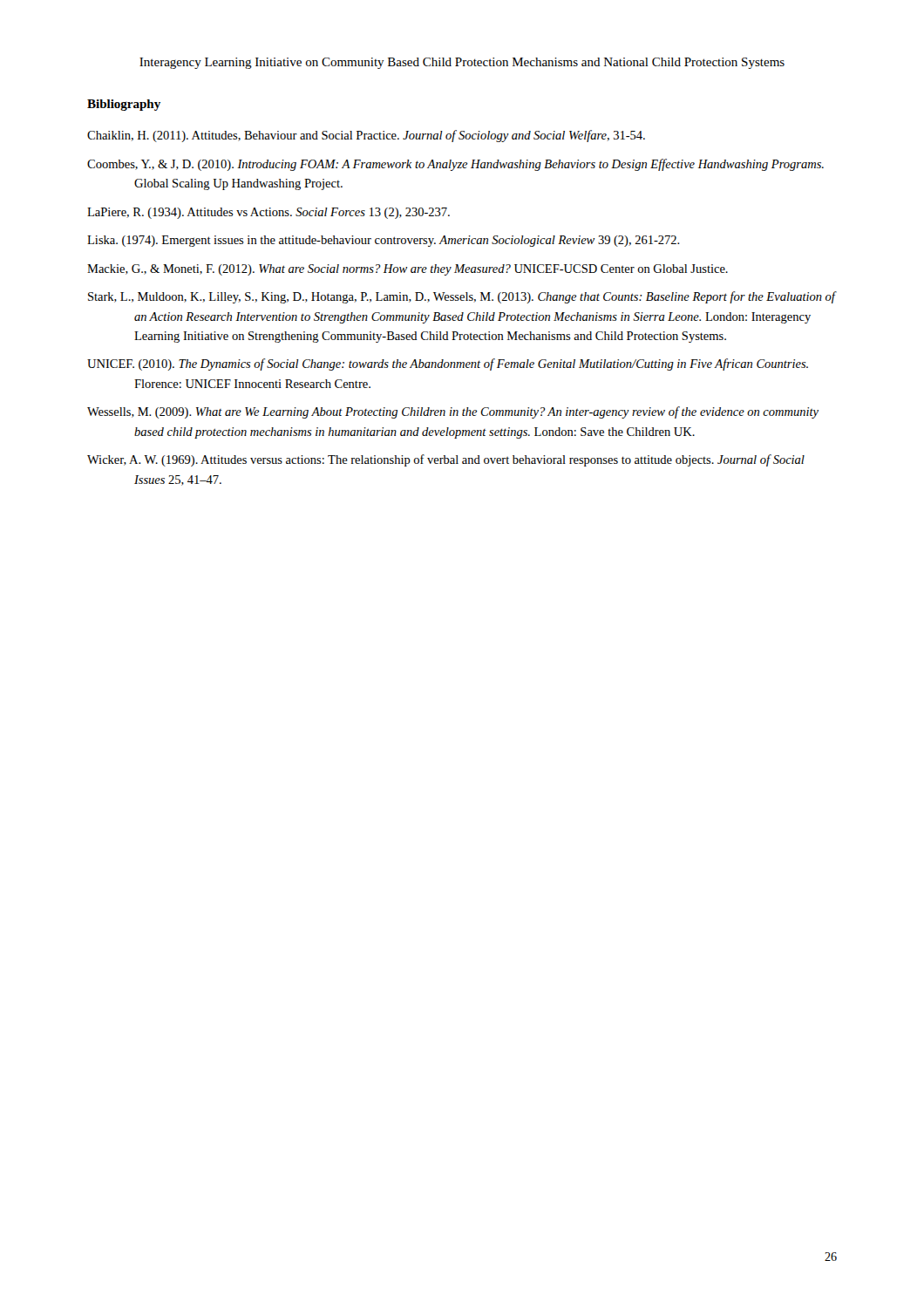Find the block on this page that starts "Chaiklin, H. (2011)."
This screenshot has width=924, height=1308.
click(x=366, y=135)
